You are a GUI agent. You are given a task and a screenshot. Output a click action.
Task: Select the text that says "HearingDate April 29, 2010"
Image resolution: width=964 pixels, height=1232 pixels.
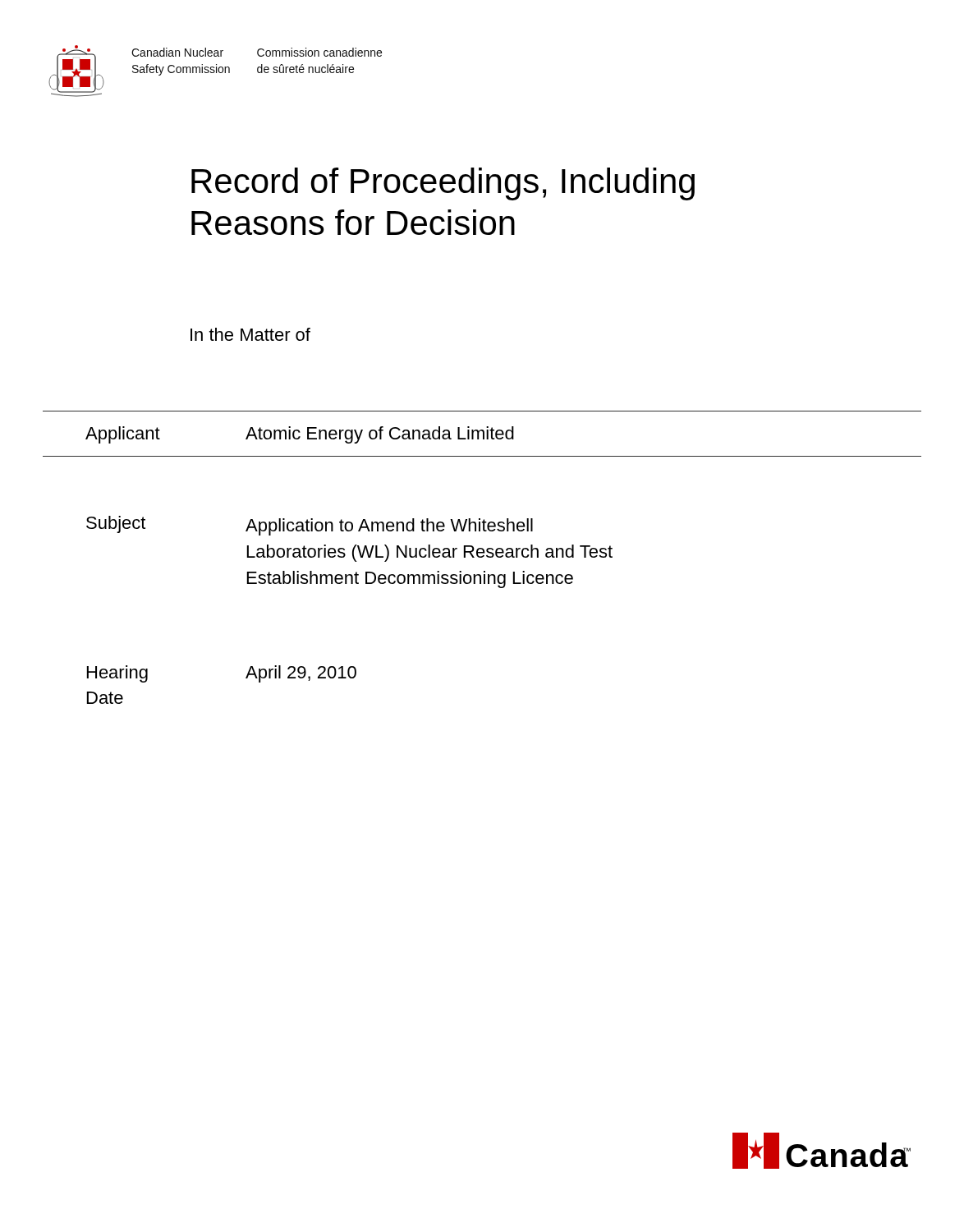click(114, 674)
